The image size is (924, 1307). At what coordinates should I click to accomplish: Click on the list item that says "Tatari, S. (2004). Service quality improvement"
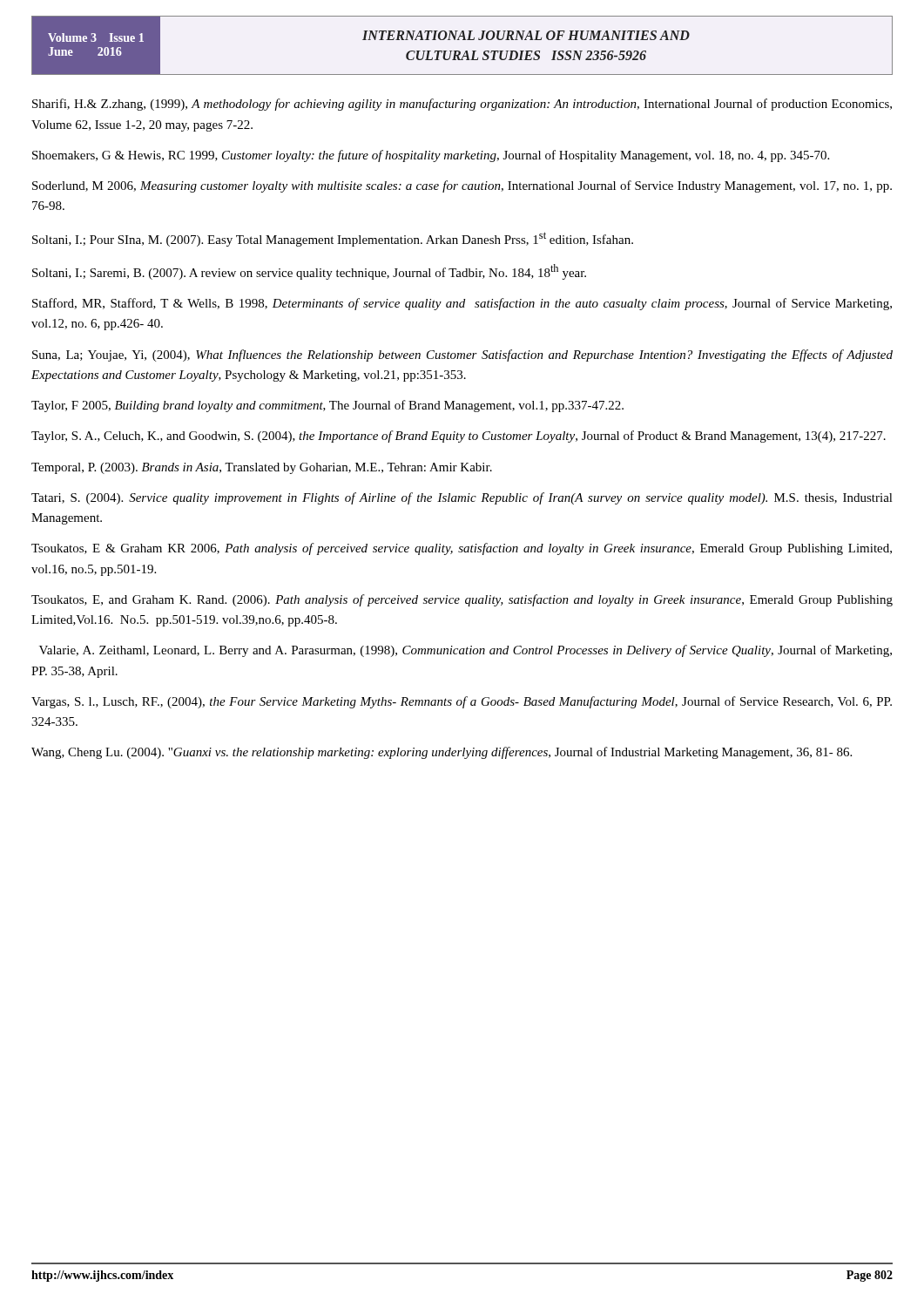(462, 508)
